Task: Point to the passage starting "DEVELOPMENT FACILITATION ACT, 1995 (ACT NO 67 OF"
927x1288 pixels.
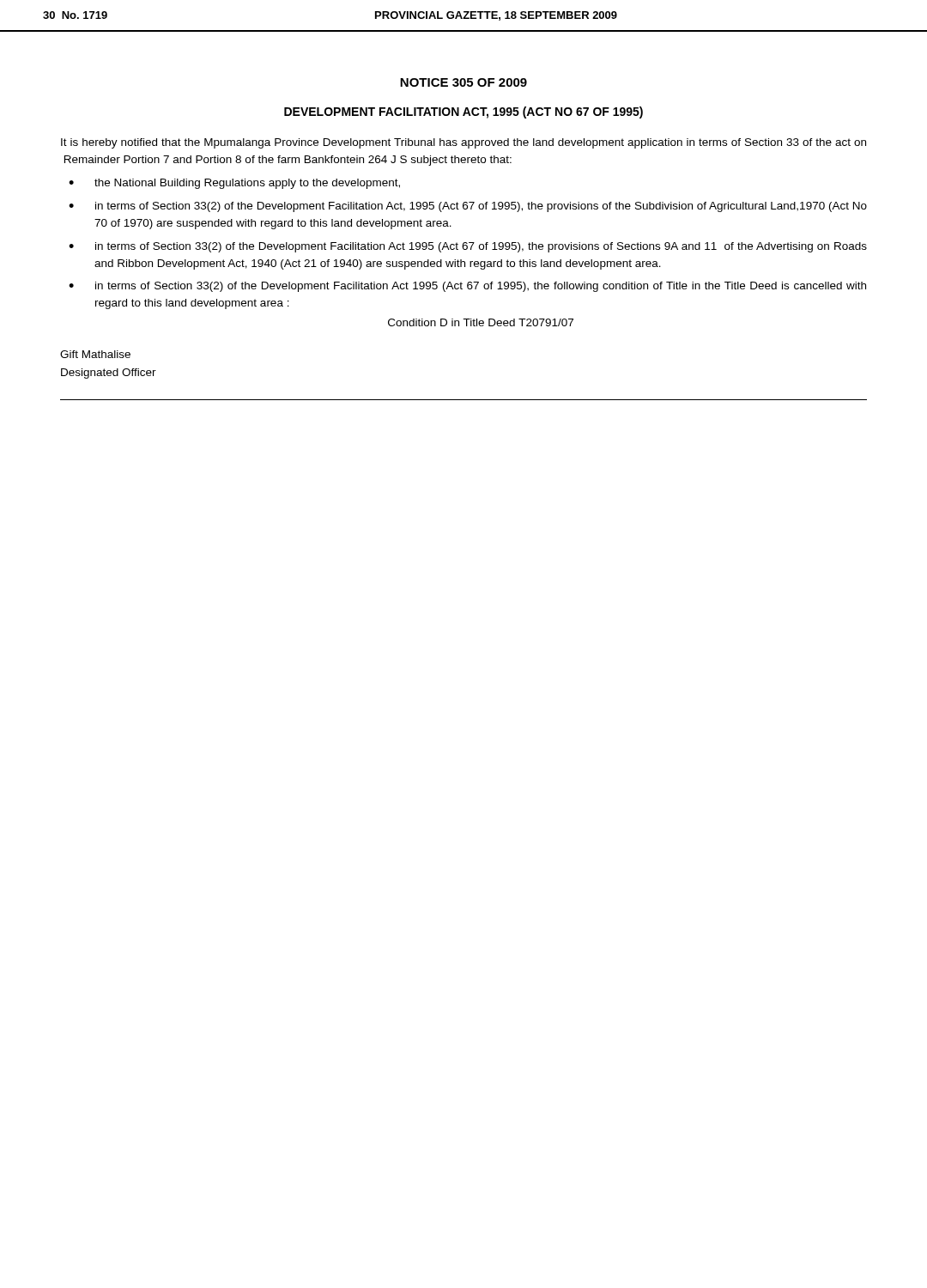Action: point(464,112)
